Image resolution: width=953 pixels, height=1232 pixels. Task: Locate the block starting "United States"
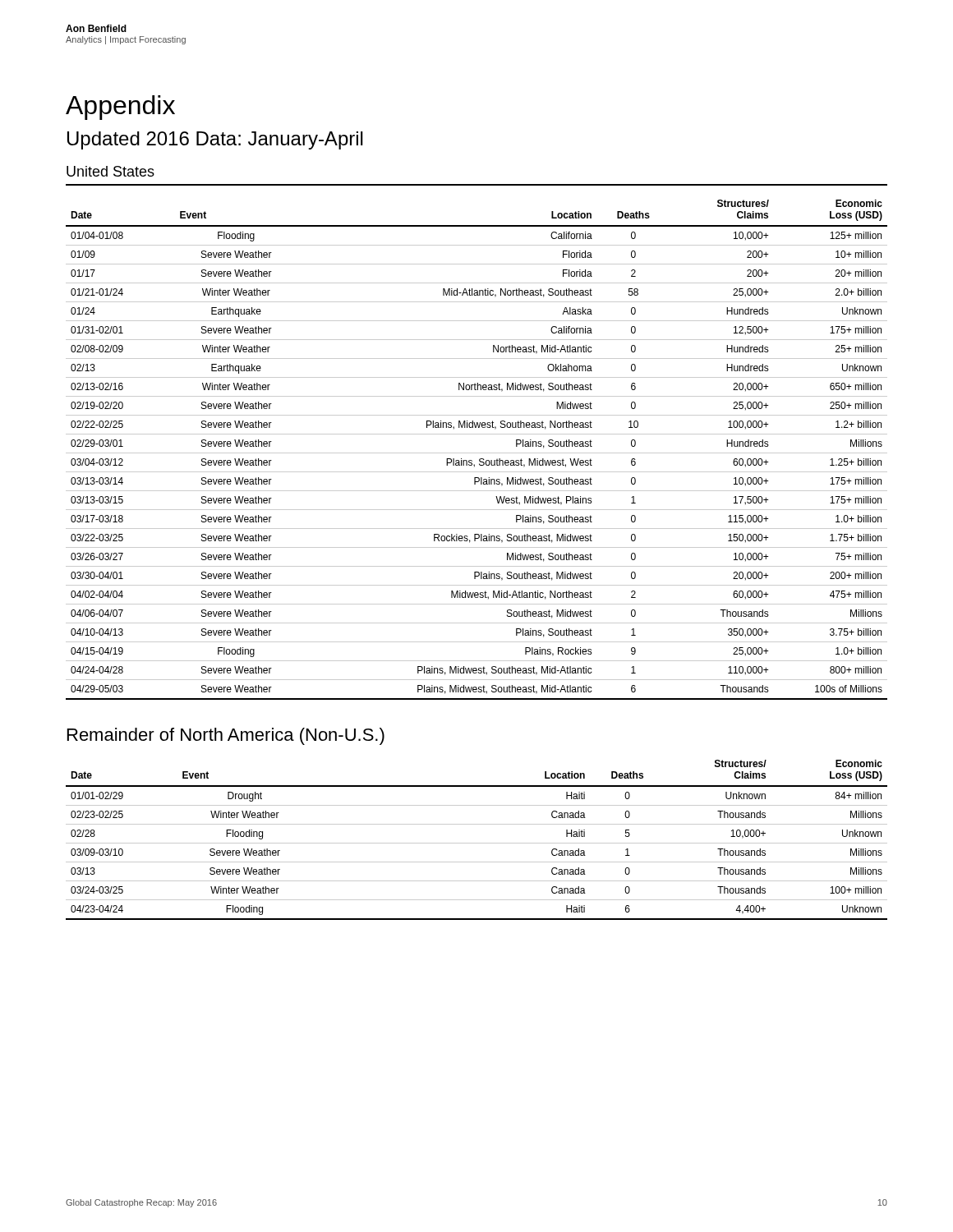[476, 175]
